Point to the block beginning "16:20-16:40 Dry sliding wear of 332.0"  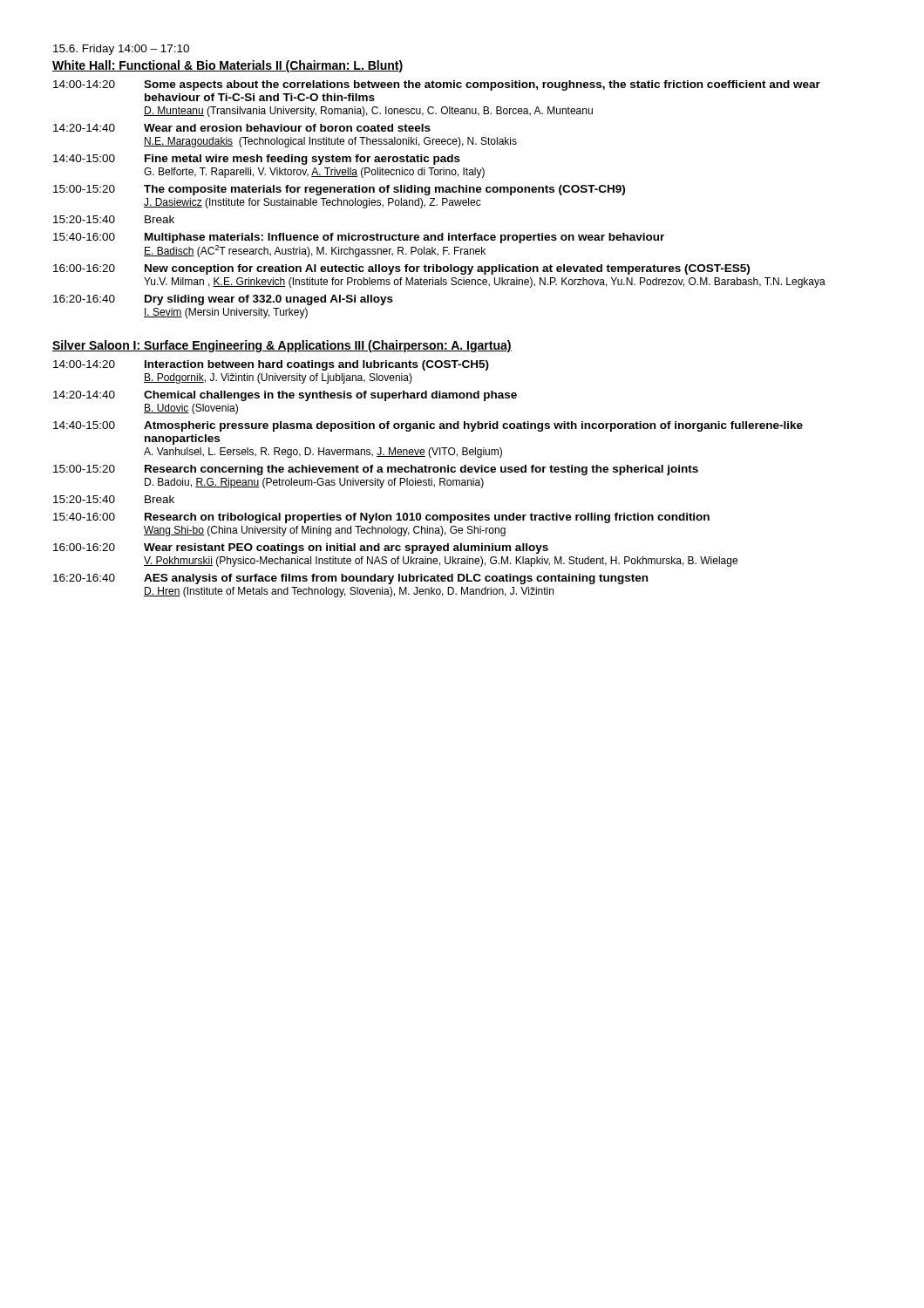223,300
